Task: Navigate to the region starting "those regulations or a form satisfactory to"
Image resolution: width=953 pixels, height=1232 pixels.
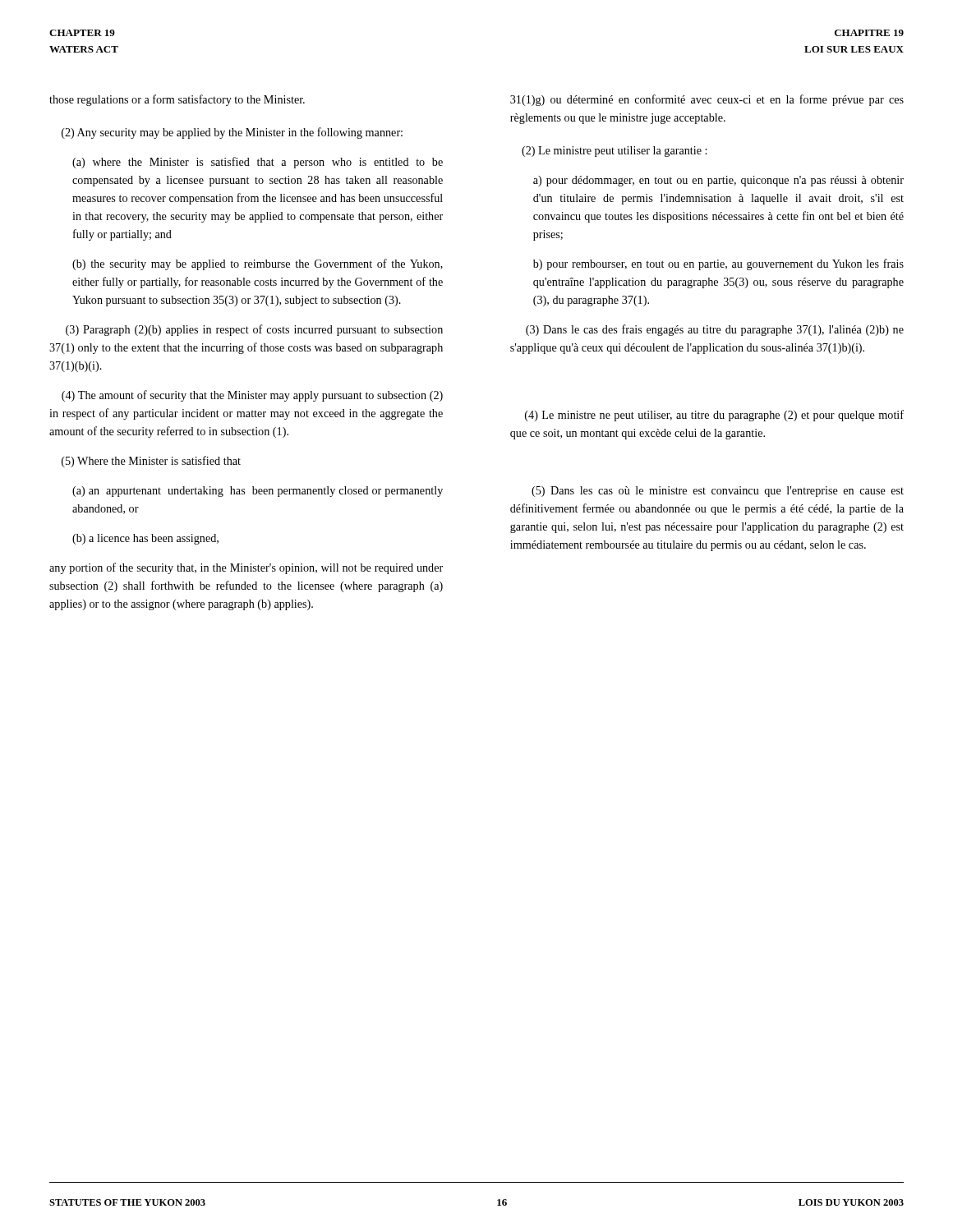Action: click(x=177, y=99)
